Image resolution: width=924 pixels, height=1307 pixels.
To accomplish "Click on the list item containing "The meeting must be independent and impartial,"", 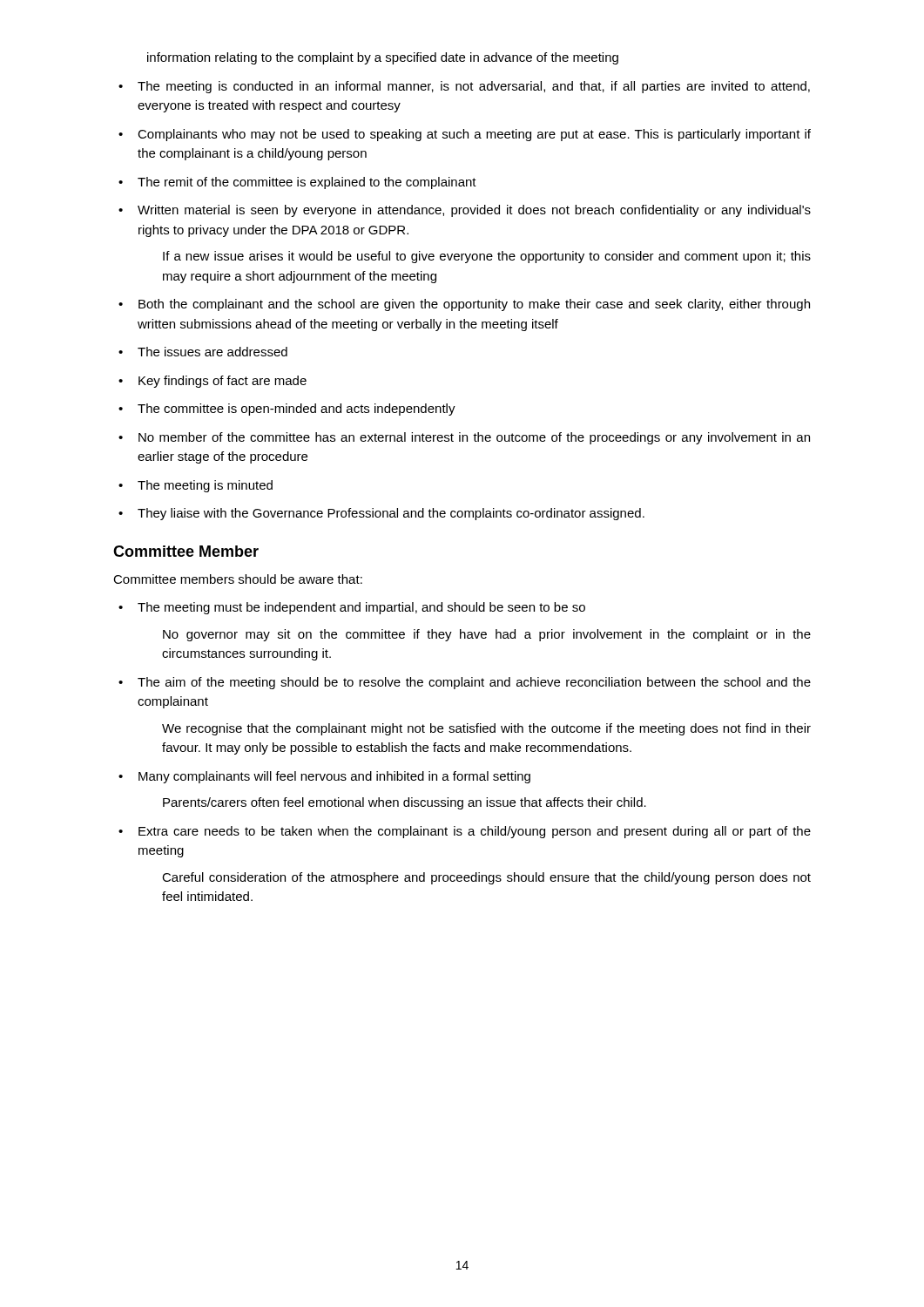I will pyautogui.click(x=474, y=632).
